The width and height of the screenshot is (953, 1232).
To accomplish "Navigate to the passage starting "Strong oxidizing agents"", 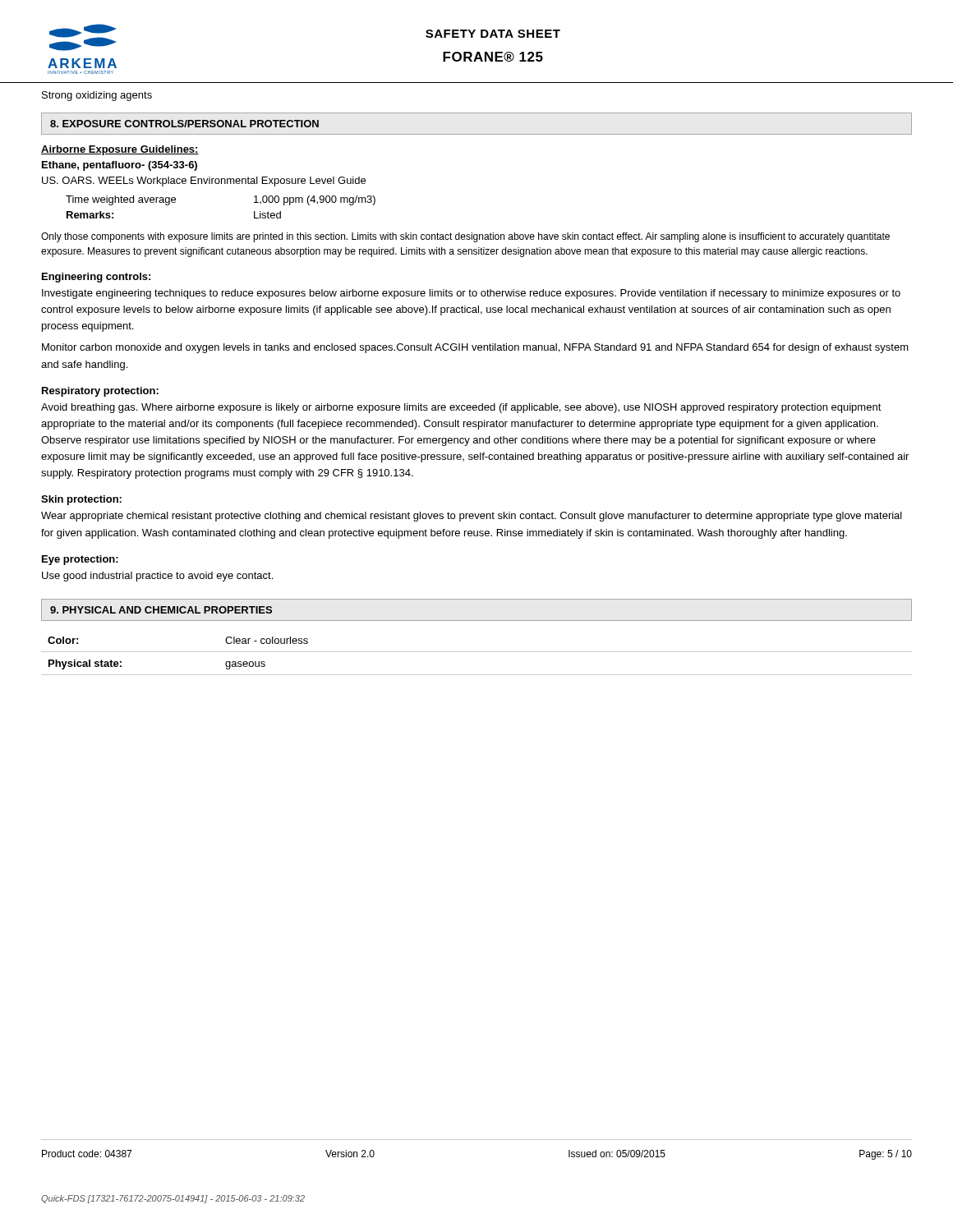I will coord(97,95).
